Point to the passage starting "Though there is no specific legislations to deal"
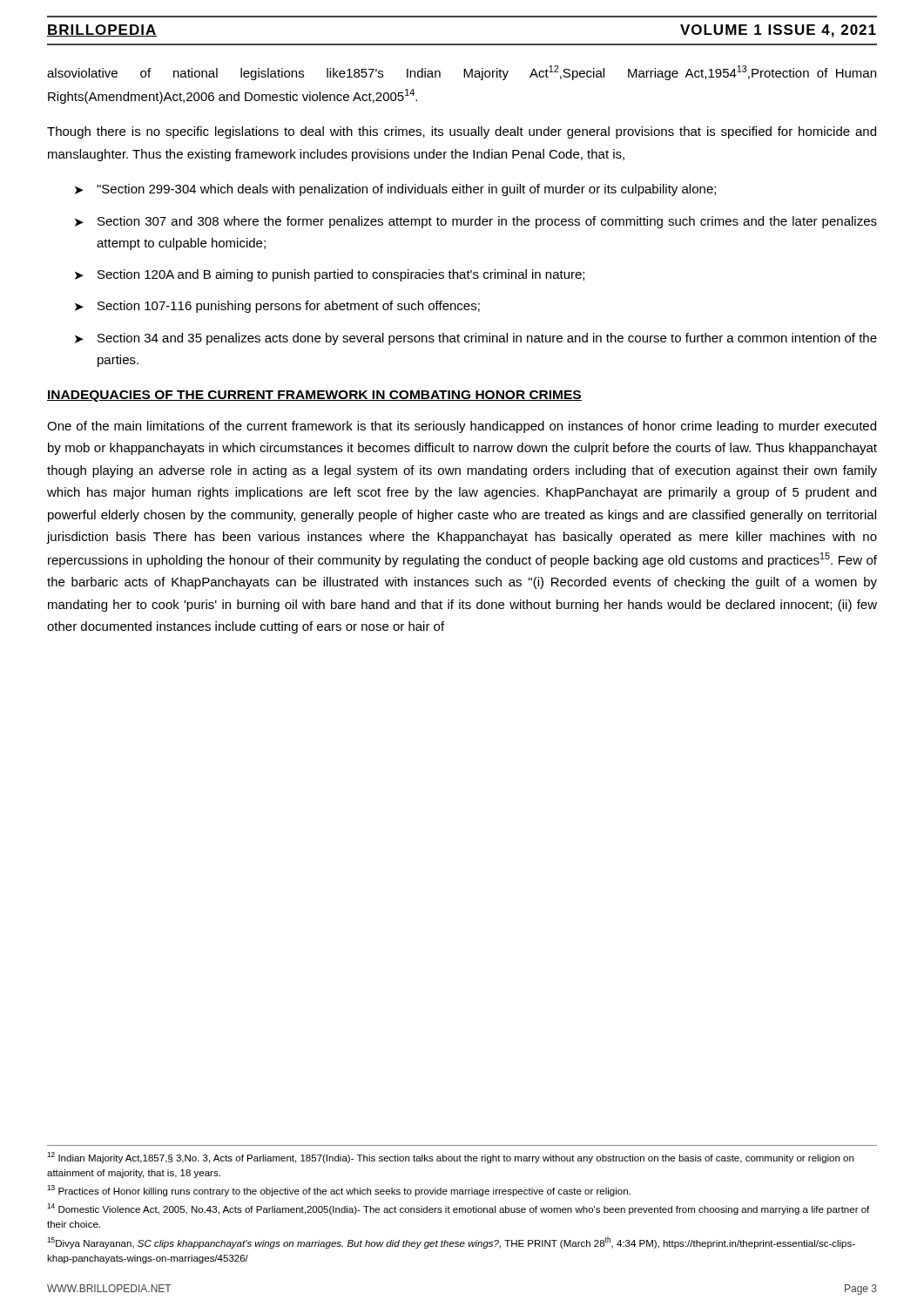Viewport: 924px width, 1307px height. (x=462, y=142)
